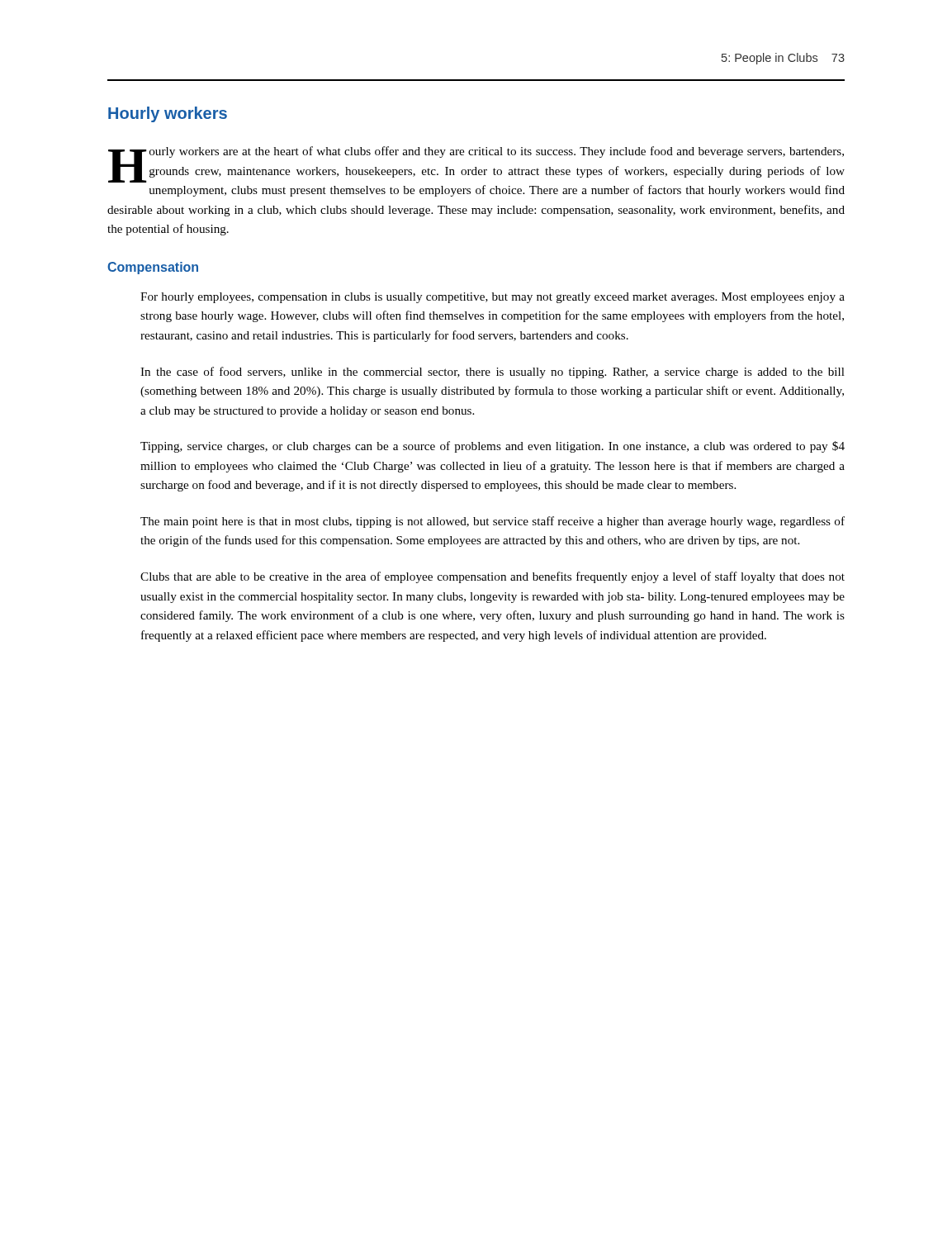Select the text block containing "For hourly employees, compensation in clubs"
This screenshot has width=952, height=1239.
pyautogui.click(x=493, y=315)
